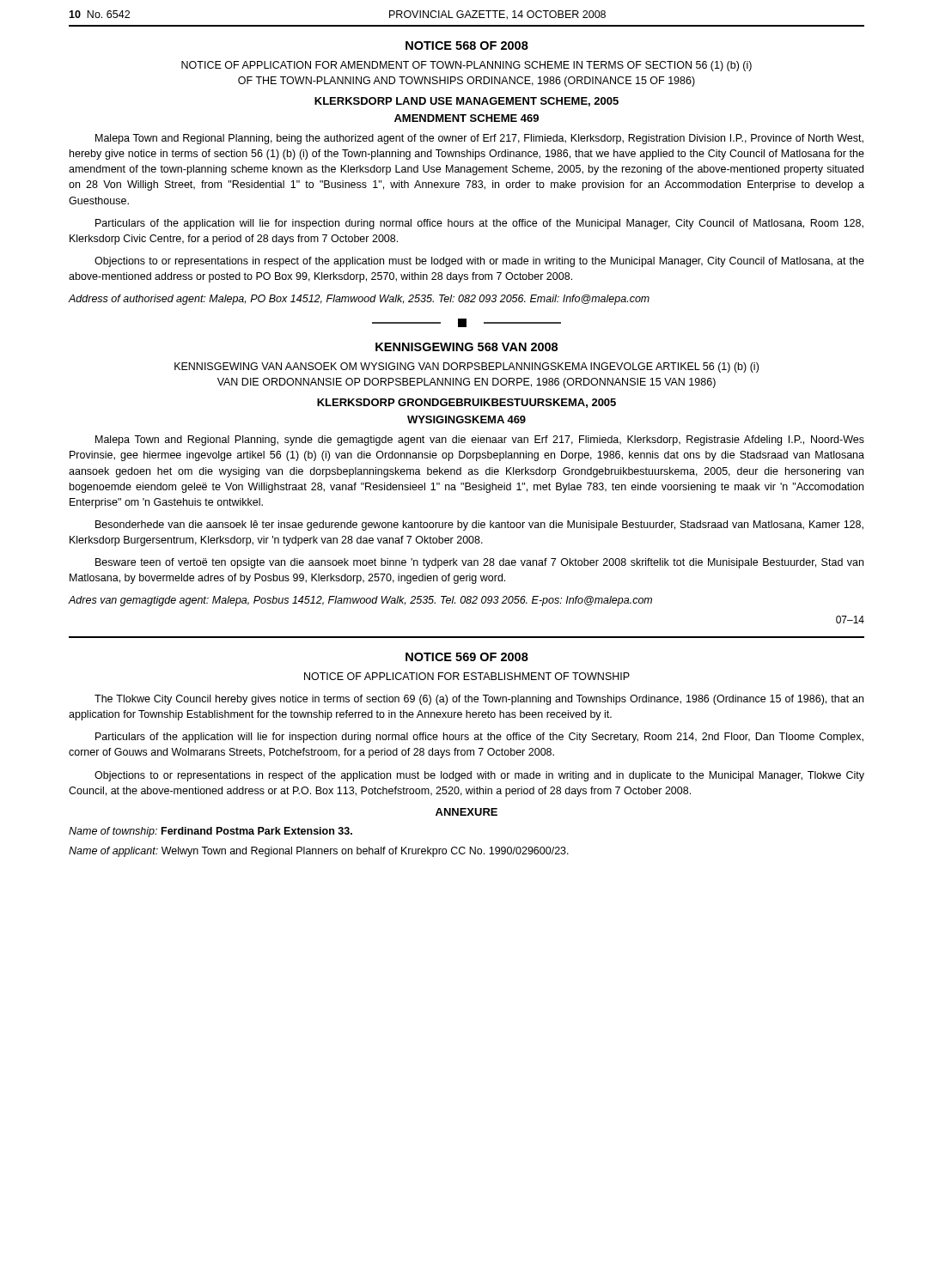Locate the text block containing "Name of applicant: Welwyn Town and Regional Planners"
This screenshot has width=933, height=1288.
point(319,851)
